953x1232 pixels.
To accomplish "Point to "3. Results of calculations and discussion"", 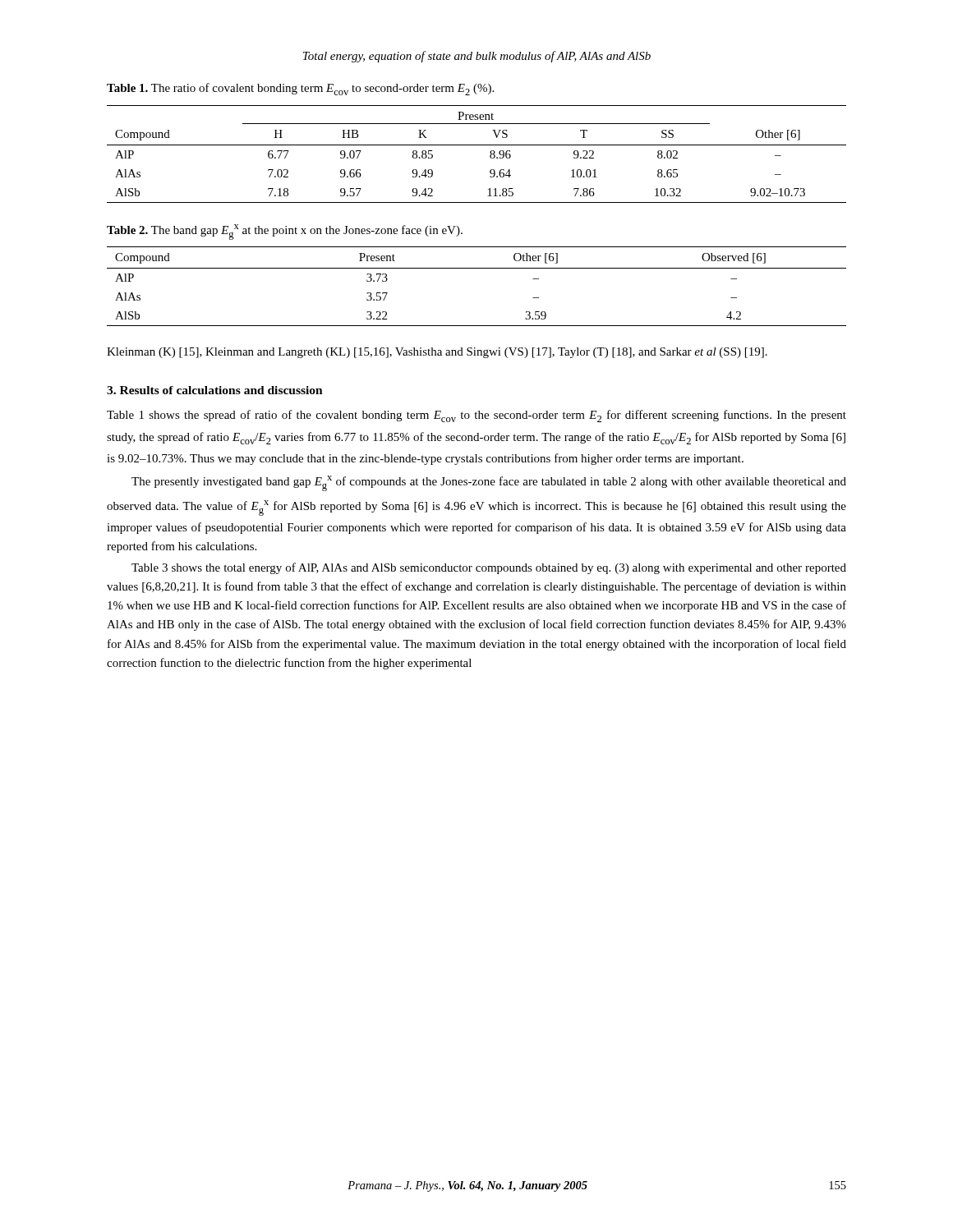I will 215,390.
